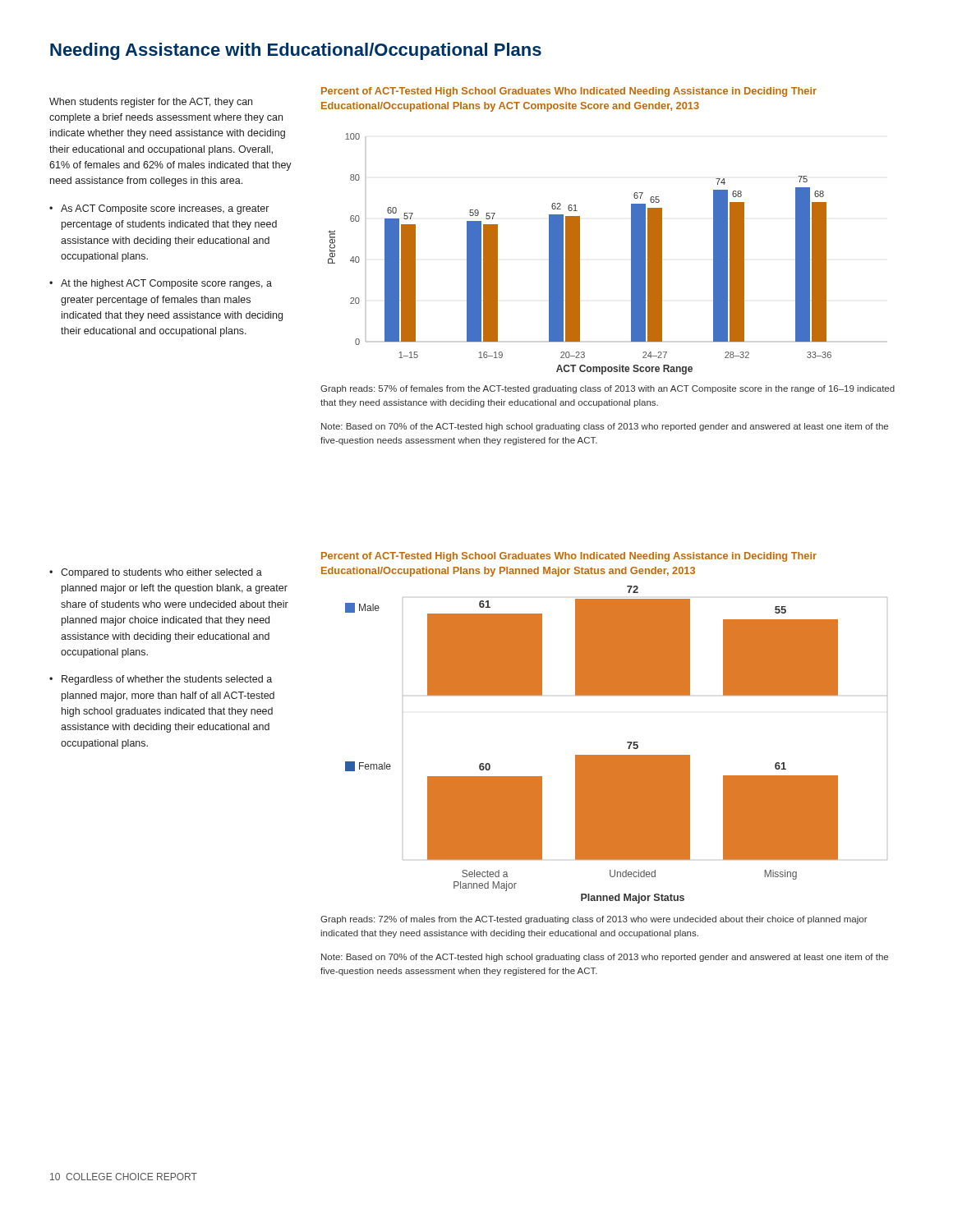This screenshot has width=953, height=1232.
Task: Navigate to the passage starting "At the highest ACT Composite"
Action: (x=171, y=308)
